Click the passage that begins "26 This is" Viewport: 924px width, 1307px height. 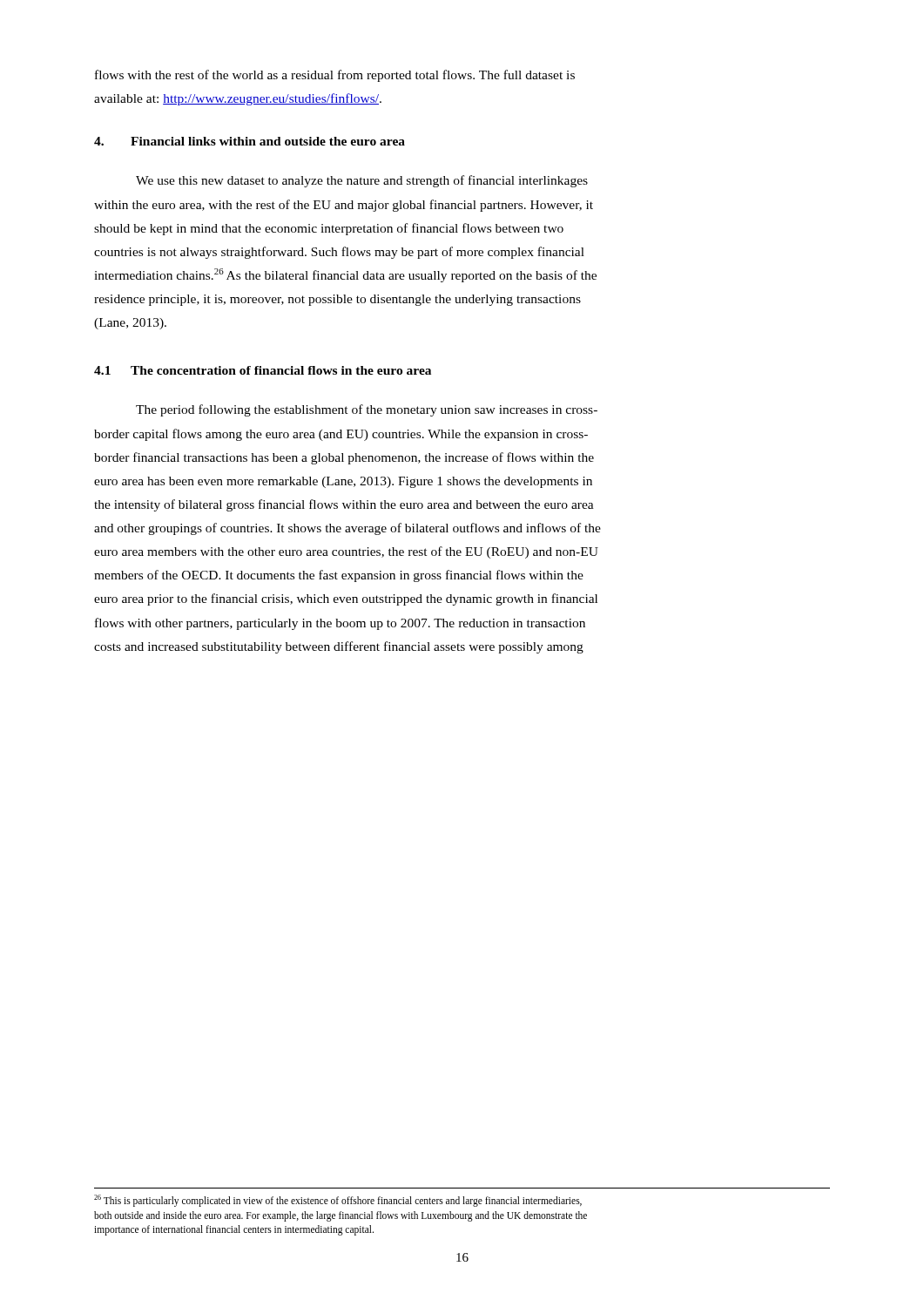(x=341, y=1214)
